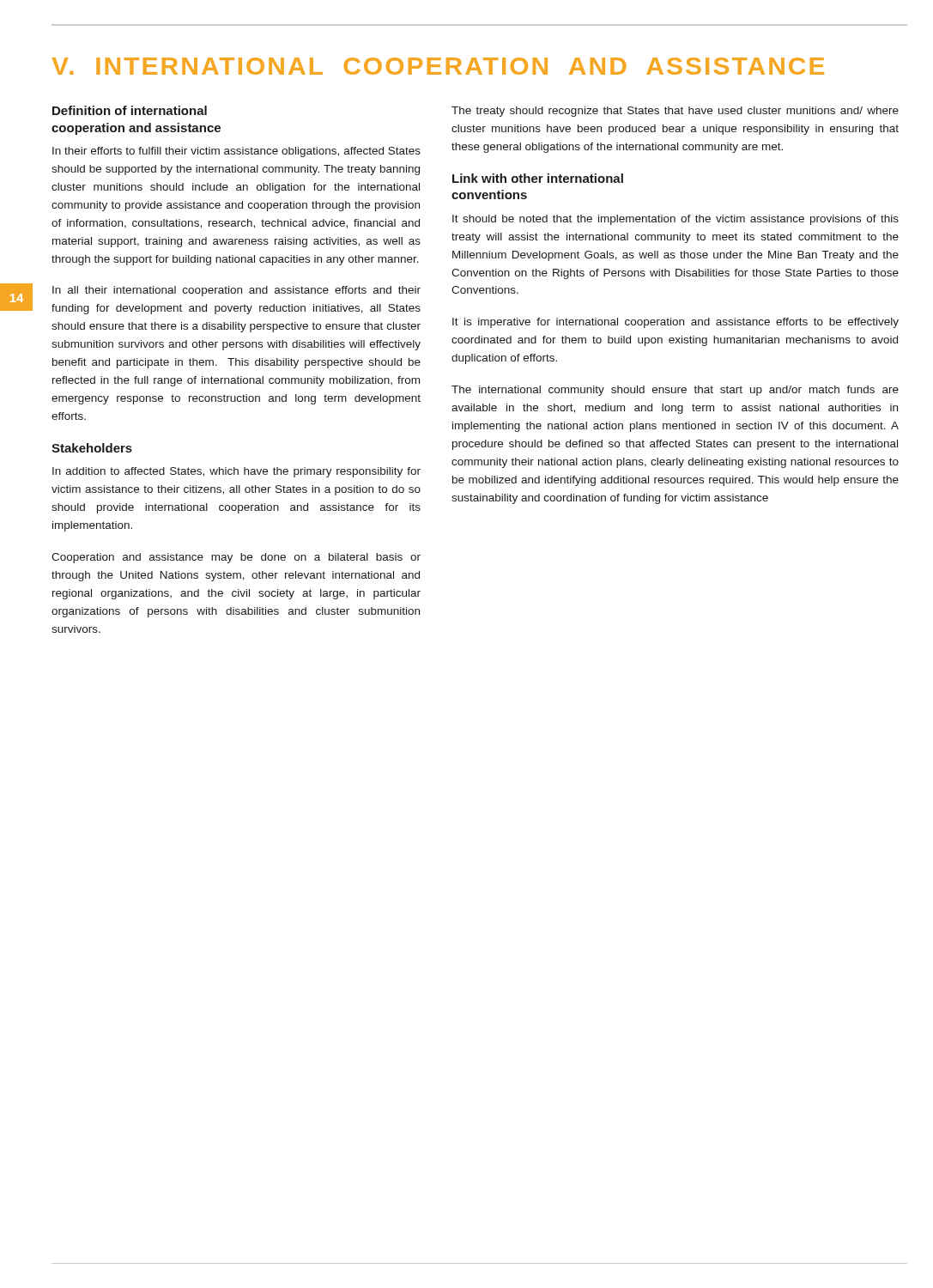This screenshot has height=1288, width=933.
Task: Find the block on this page that starts "Cooperation and assistance"
Action: (236, 593)
